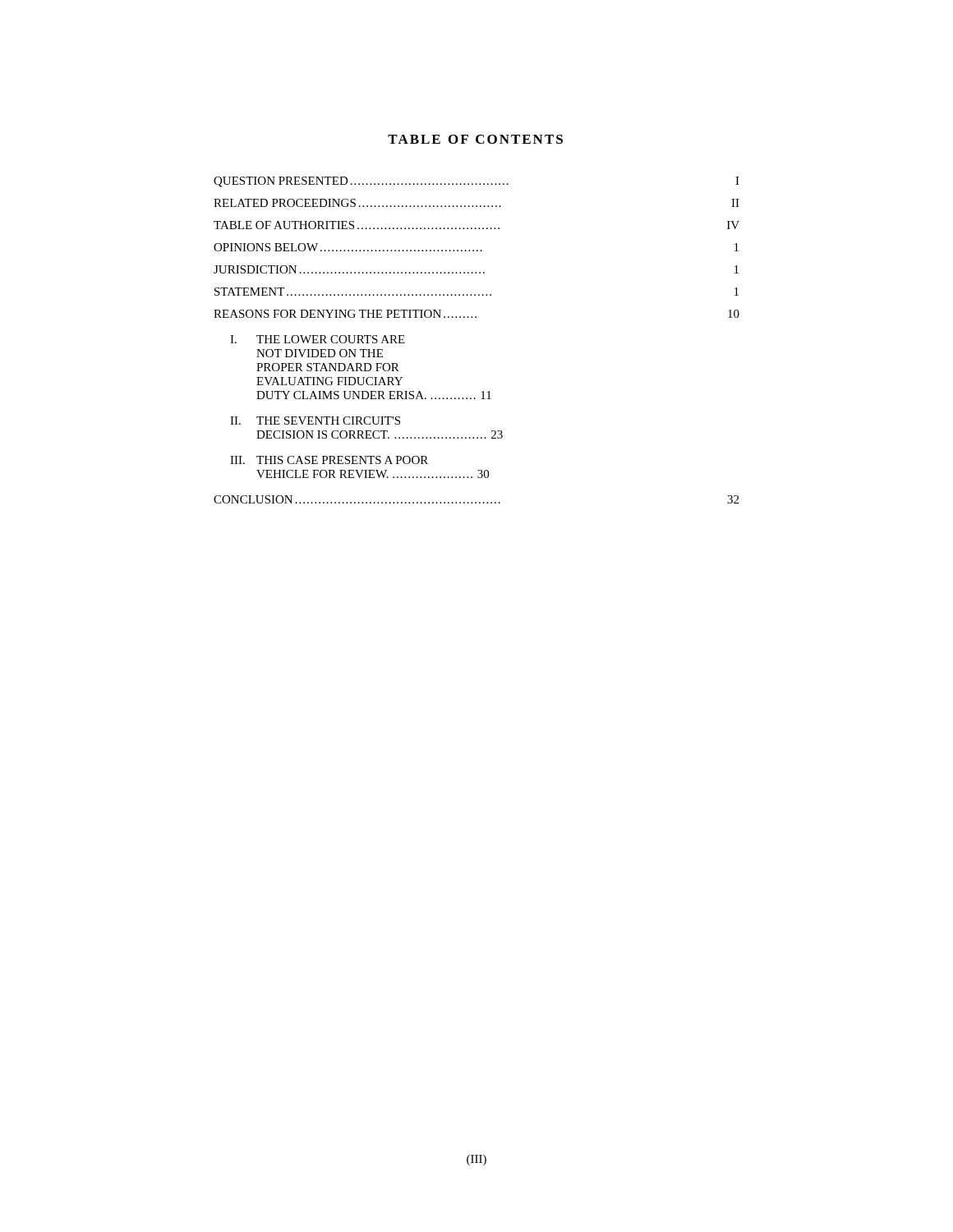
Task: Locate the list item that says "QUESTION PRESENTED ........................................."
Action: pyautogui.click(x=476, y=181)
